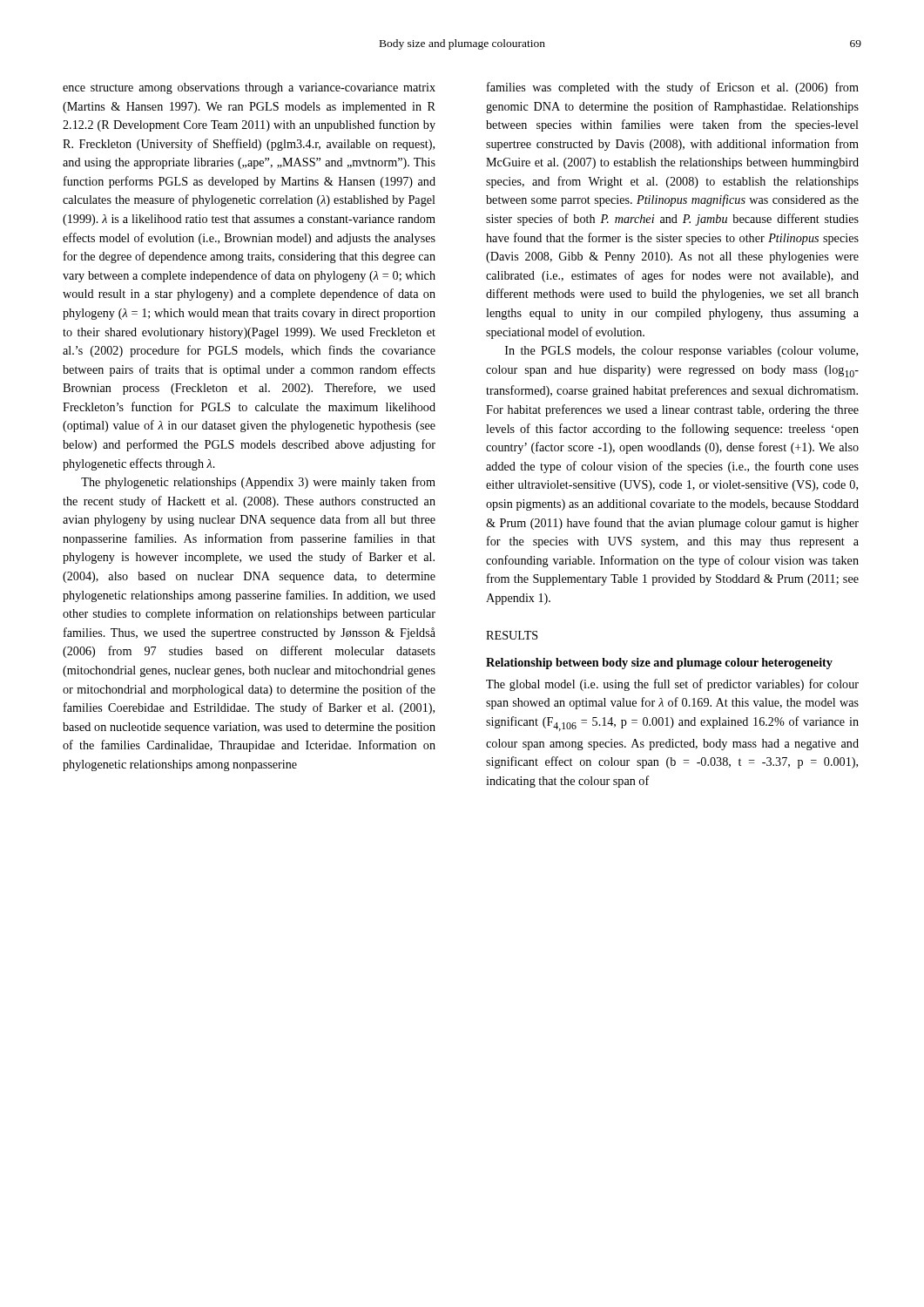Find the block on this page that starts "The global model (i.e. using the full set"

(672, 733)
